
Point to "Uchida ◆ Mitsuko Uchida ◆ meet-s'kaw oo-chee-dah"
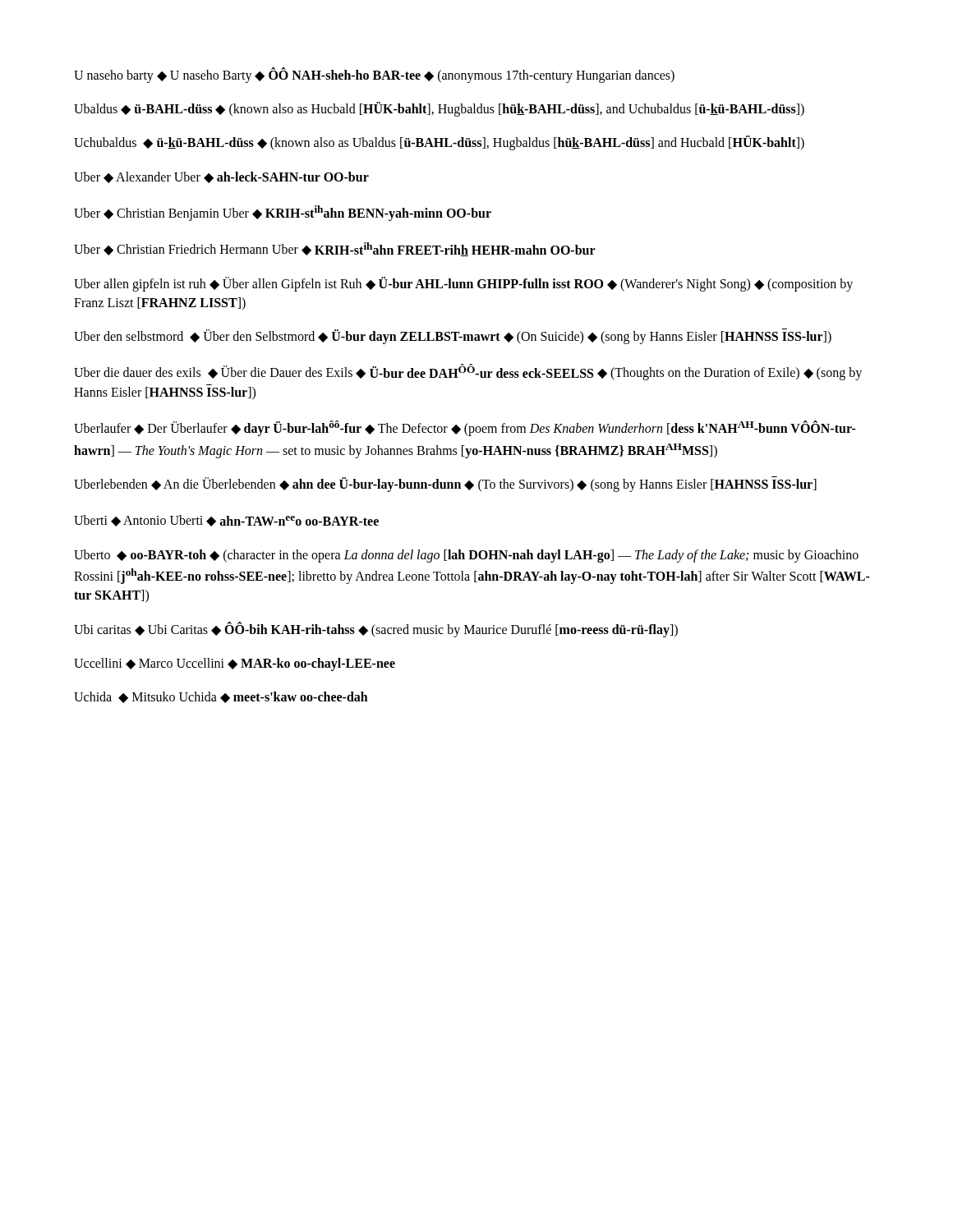click(221, 697)
